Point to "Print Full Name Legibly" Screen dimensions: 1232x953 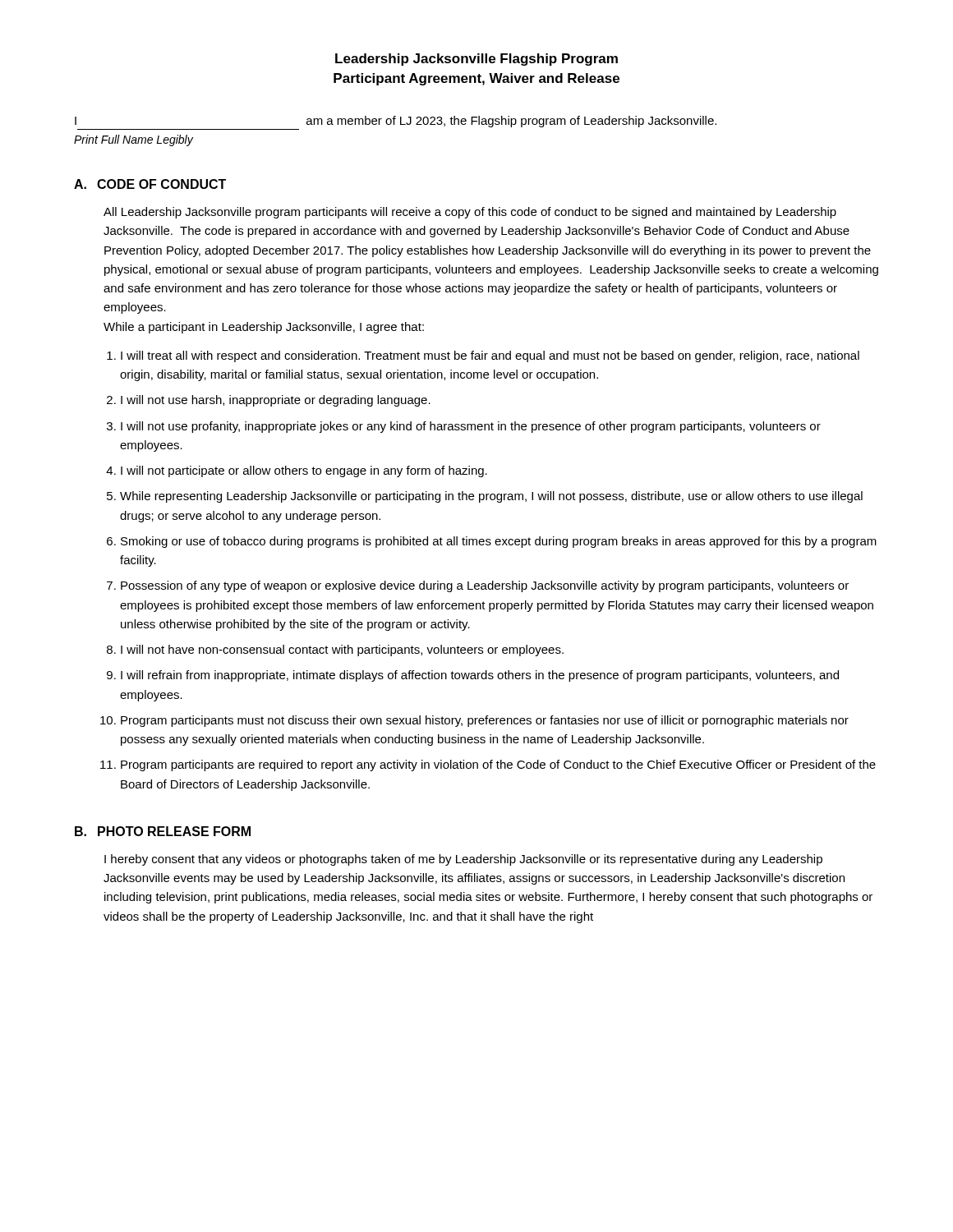tap(133, 140)
